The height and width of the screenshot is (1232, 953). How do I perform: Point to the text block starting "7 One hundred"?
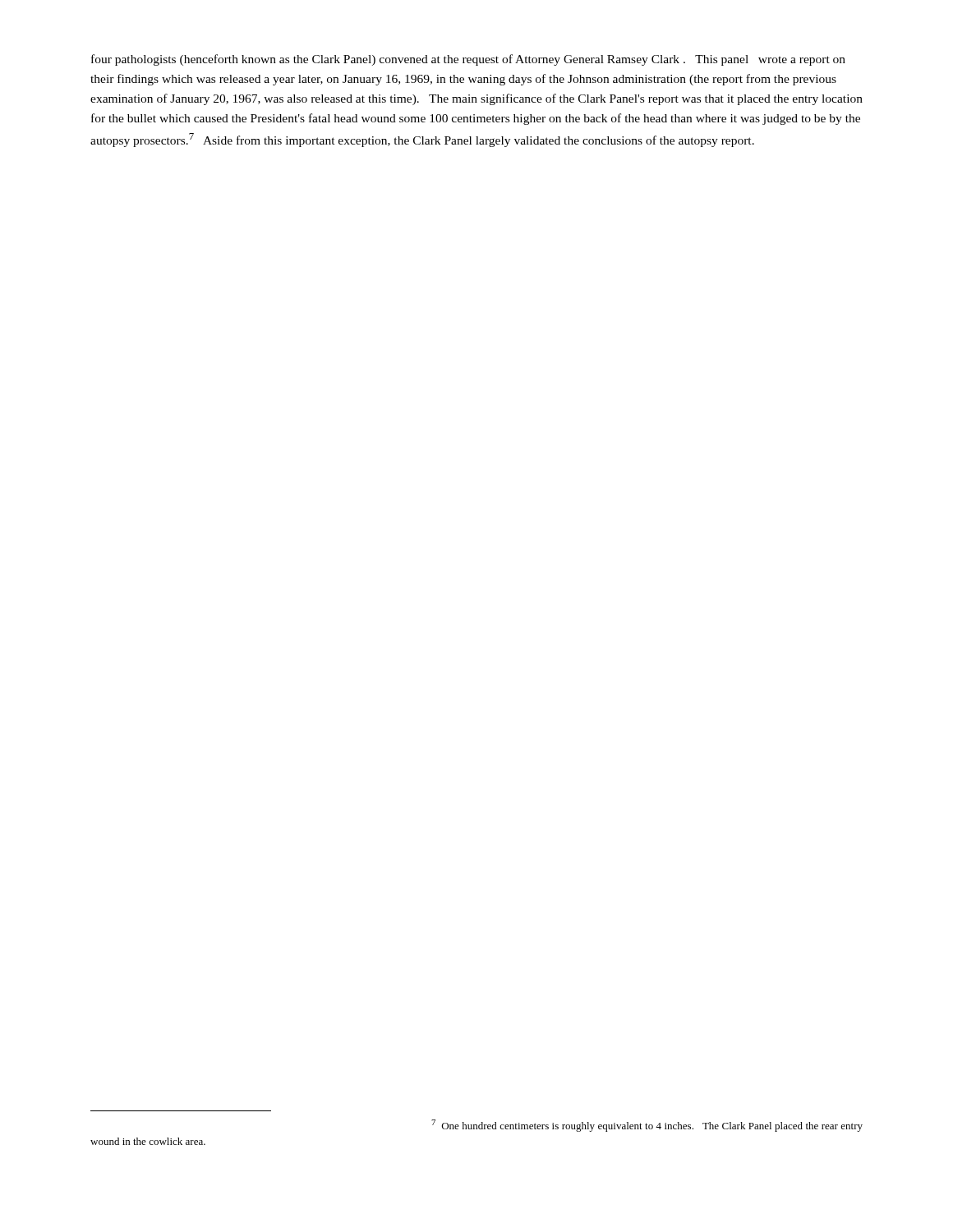476,1130
